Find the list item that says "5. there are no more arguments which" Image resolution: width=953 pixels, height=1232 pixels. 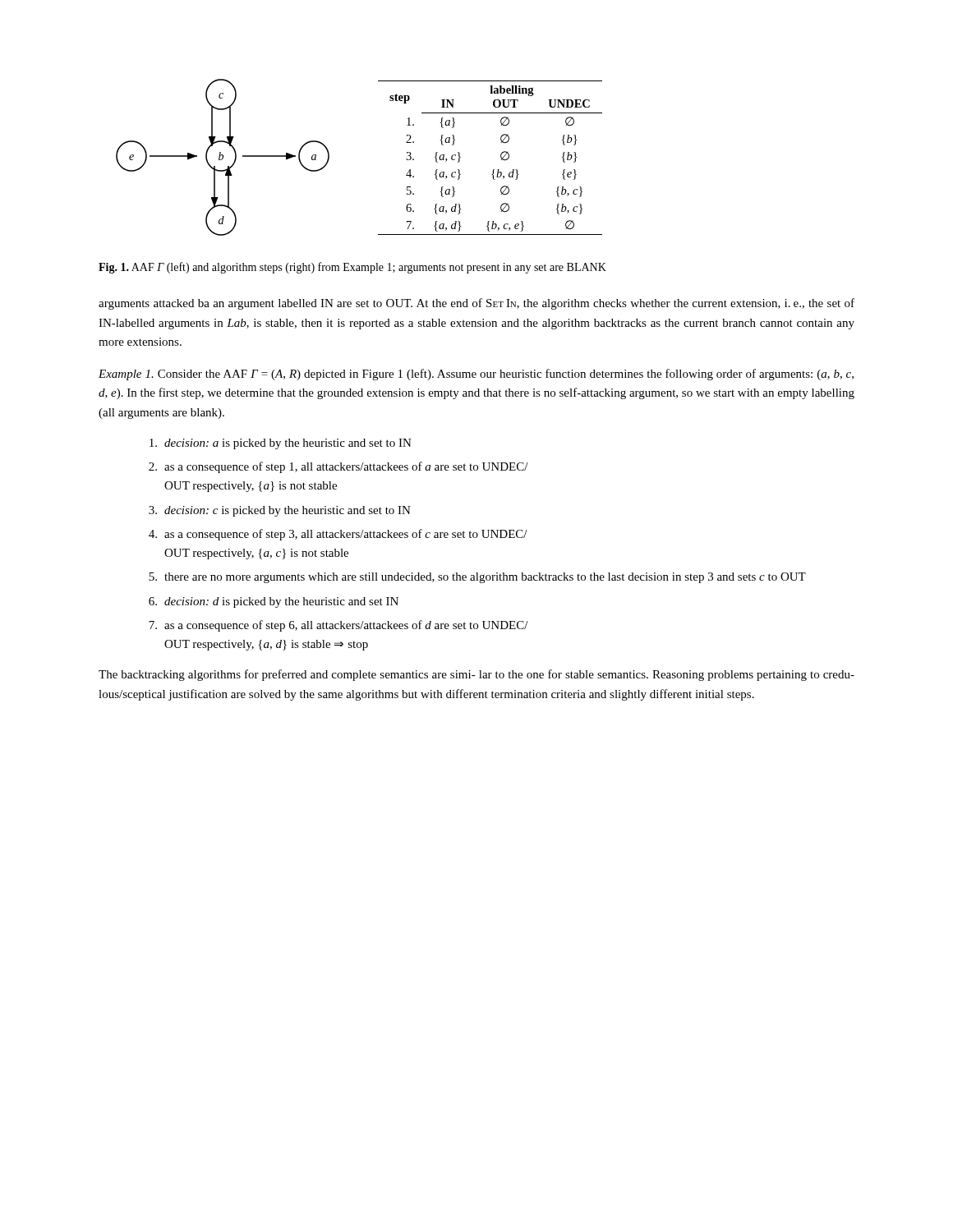pyautogui.click(x=493, y=577)
